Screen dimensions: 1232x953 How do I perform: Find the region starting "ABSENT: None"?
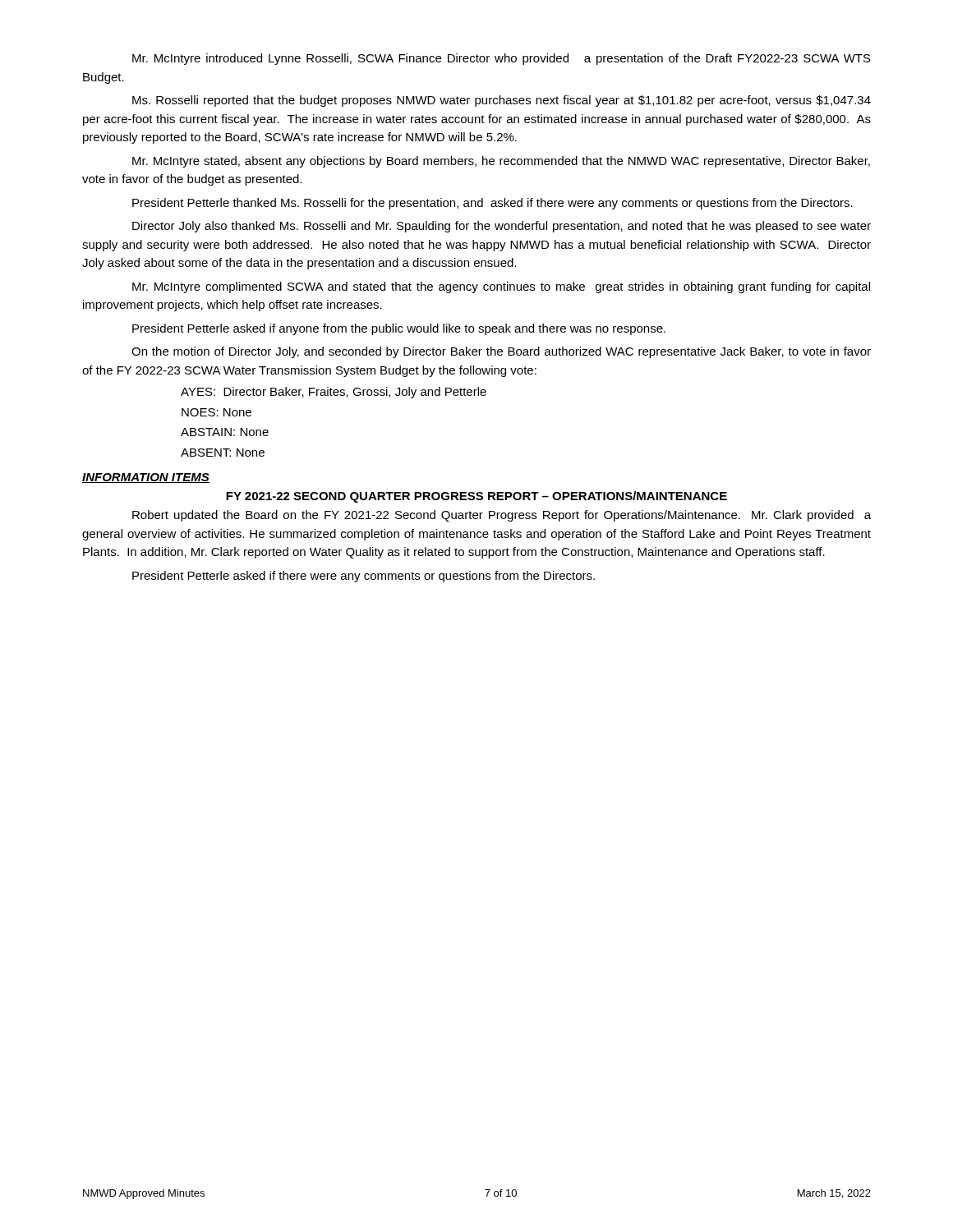[x=223, y=452]
